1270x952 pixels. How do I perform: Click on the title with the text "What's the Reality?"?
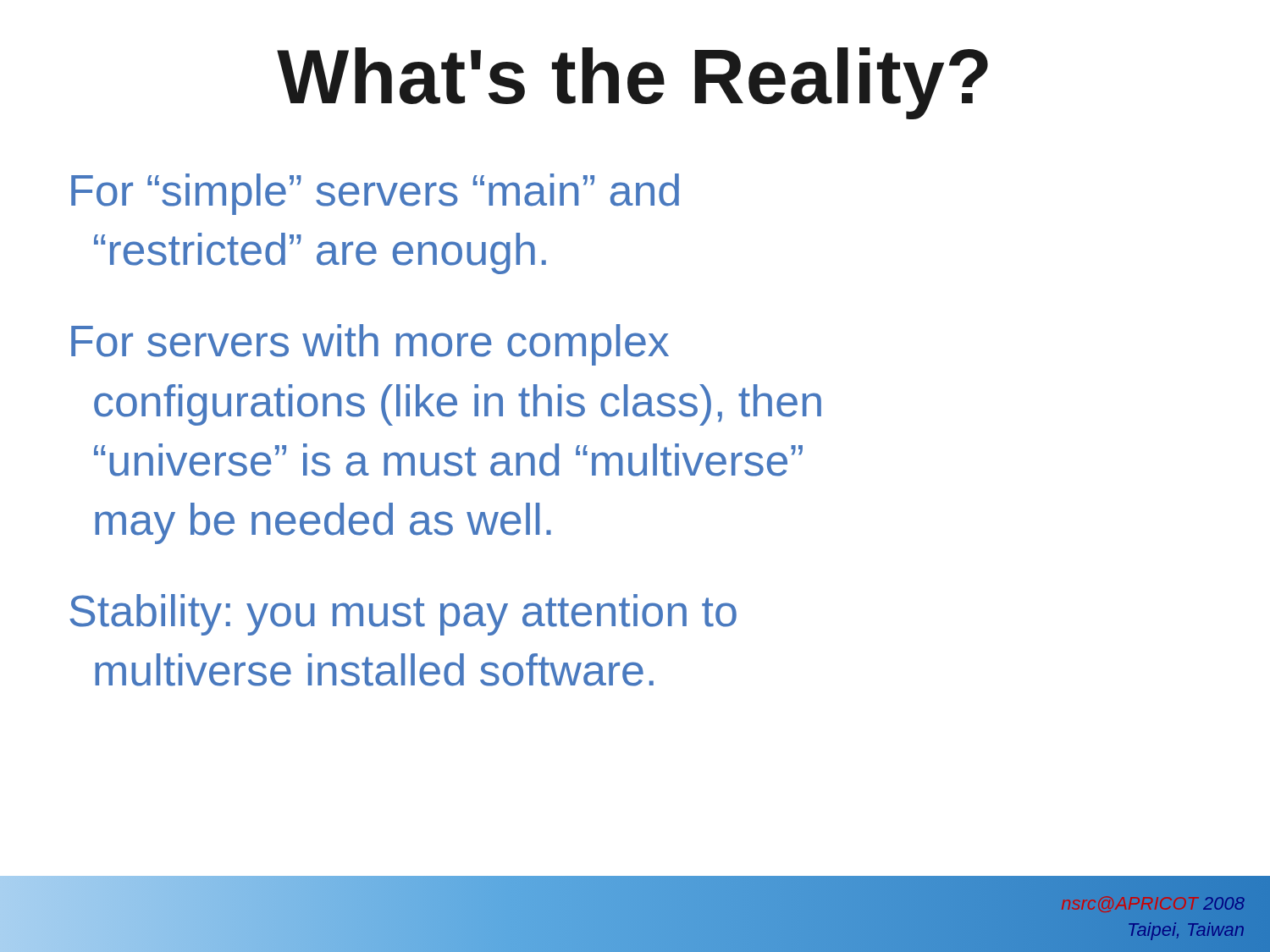tap(635, 77)
